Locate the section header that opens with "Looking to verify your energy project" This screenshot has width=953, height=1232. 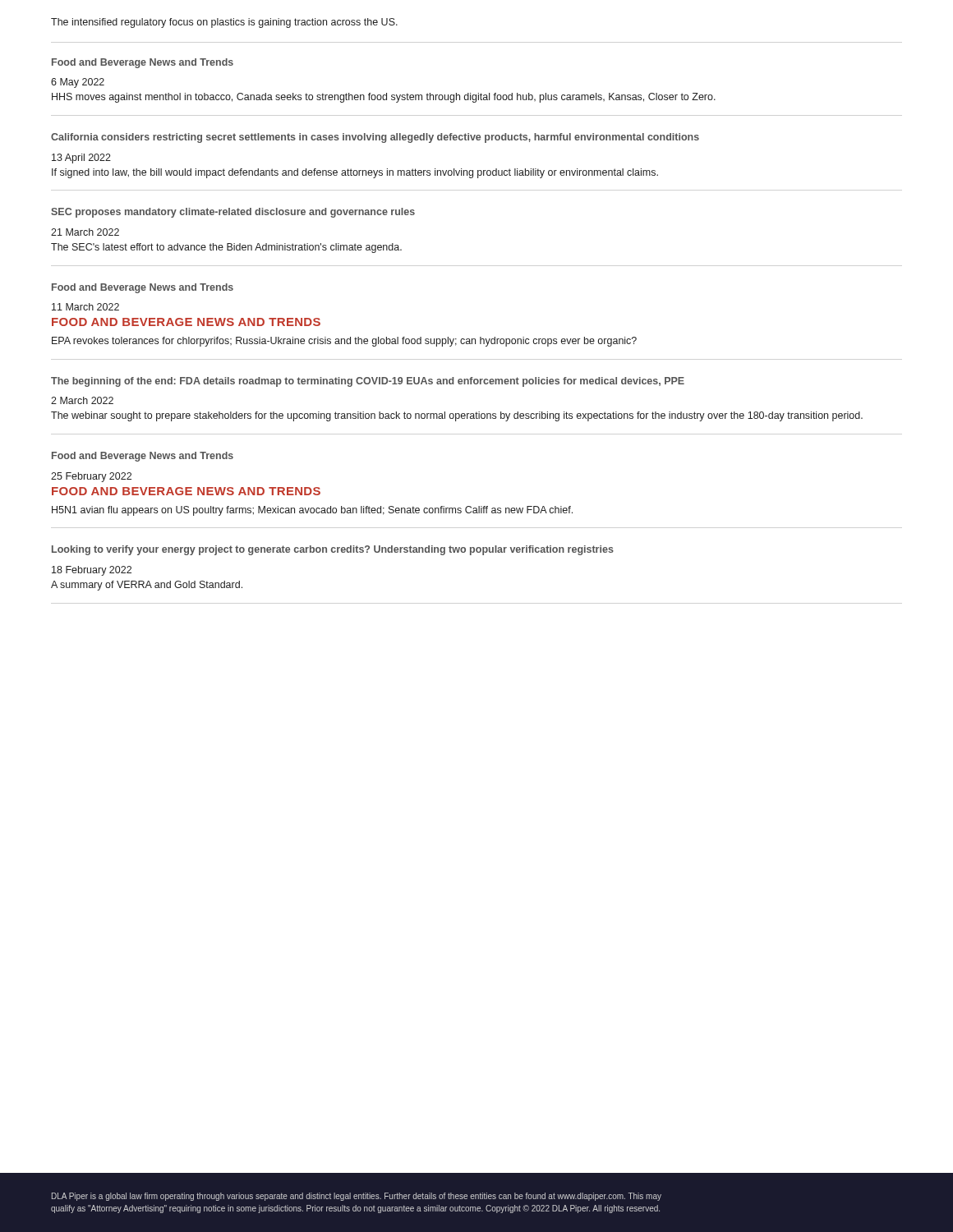pos(332,550)
